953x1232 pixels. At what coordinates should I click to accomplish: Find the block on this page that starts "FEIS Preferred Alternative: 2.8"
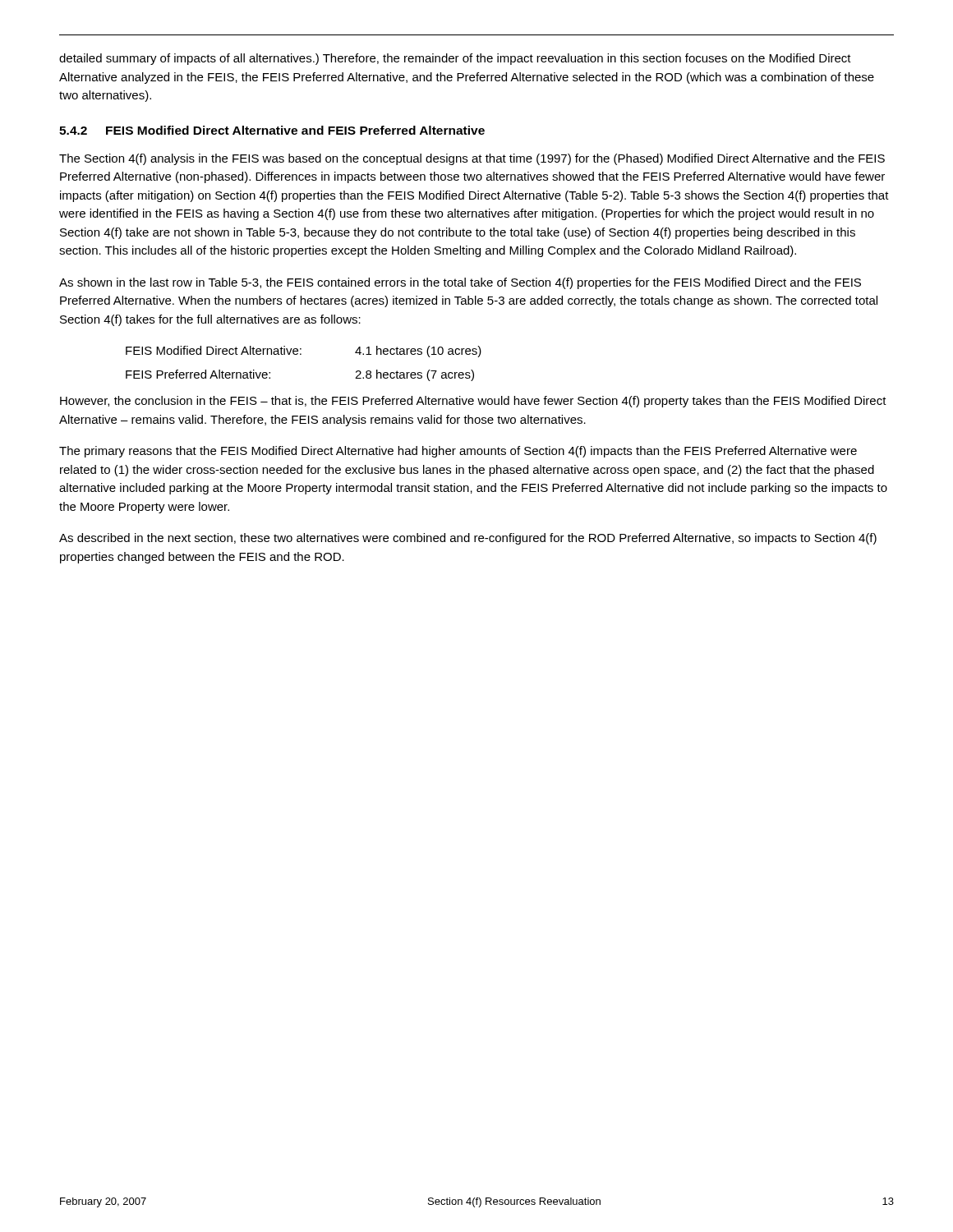(197, 375)
